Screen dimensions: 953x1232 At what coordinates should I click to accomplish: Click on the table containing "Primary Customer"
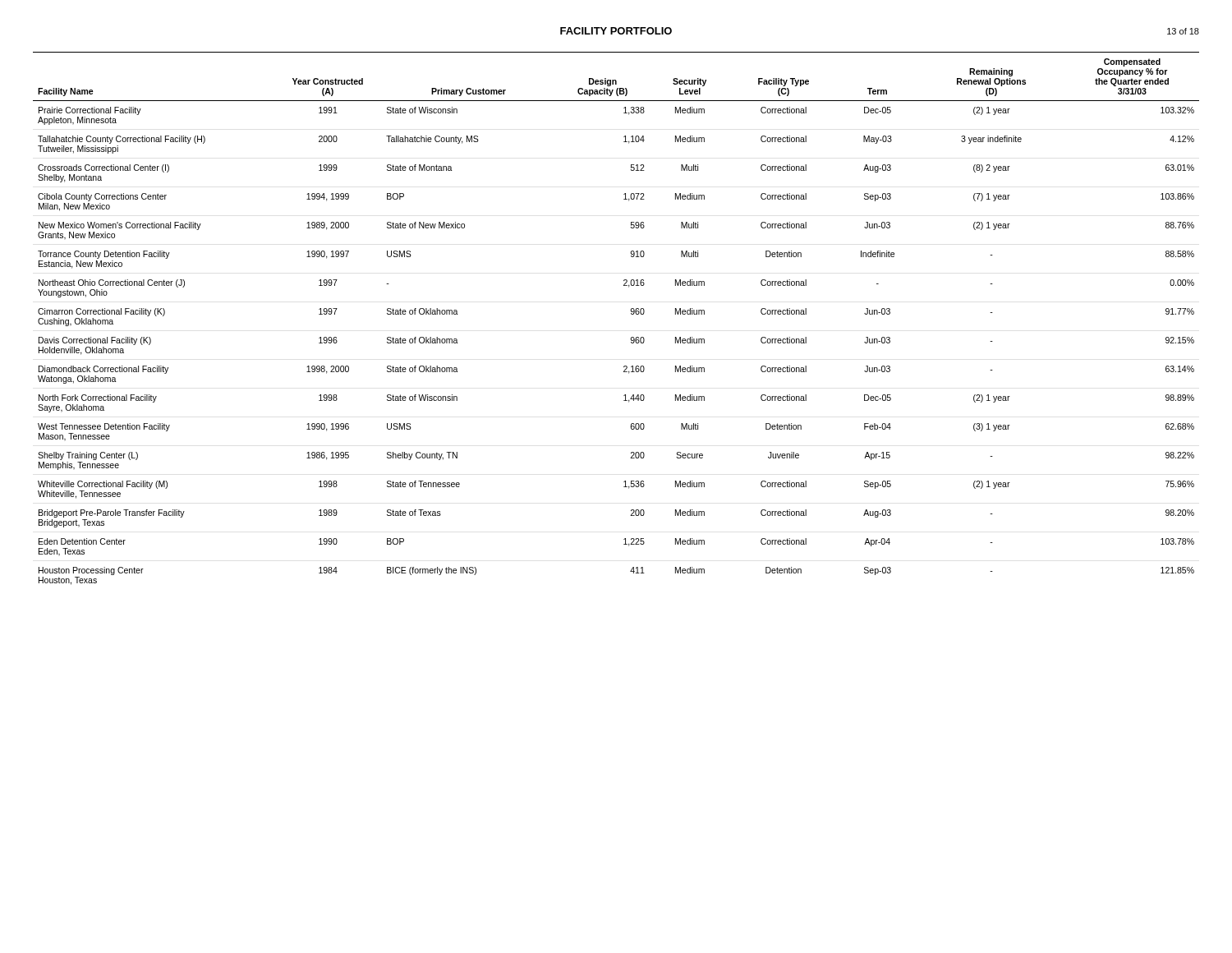(x=616, y=320)
